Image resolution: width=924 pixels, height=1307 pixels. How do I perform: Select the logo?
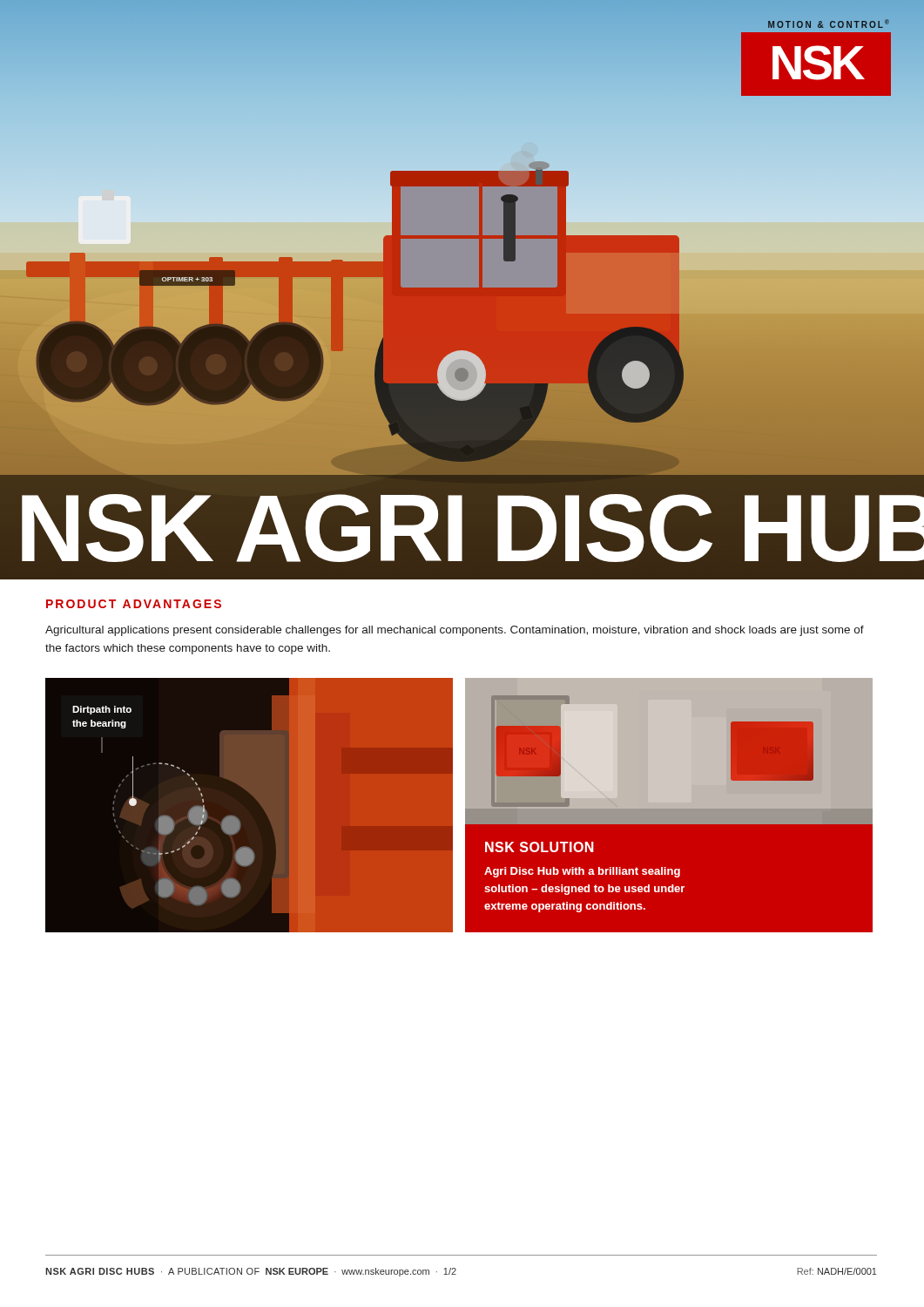(816, 58)
